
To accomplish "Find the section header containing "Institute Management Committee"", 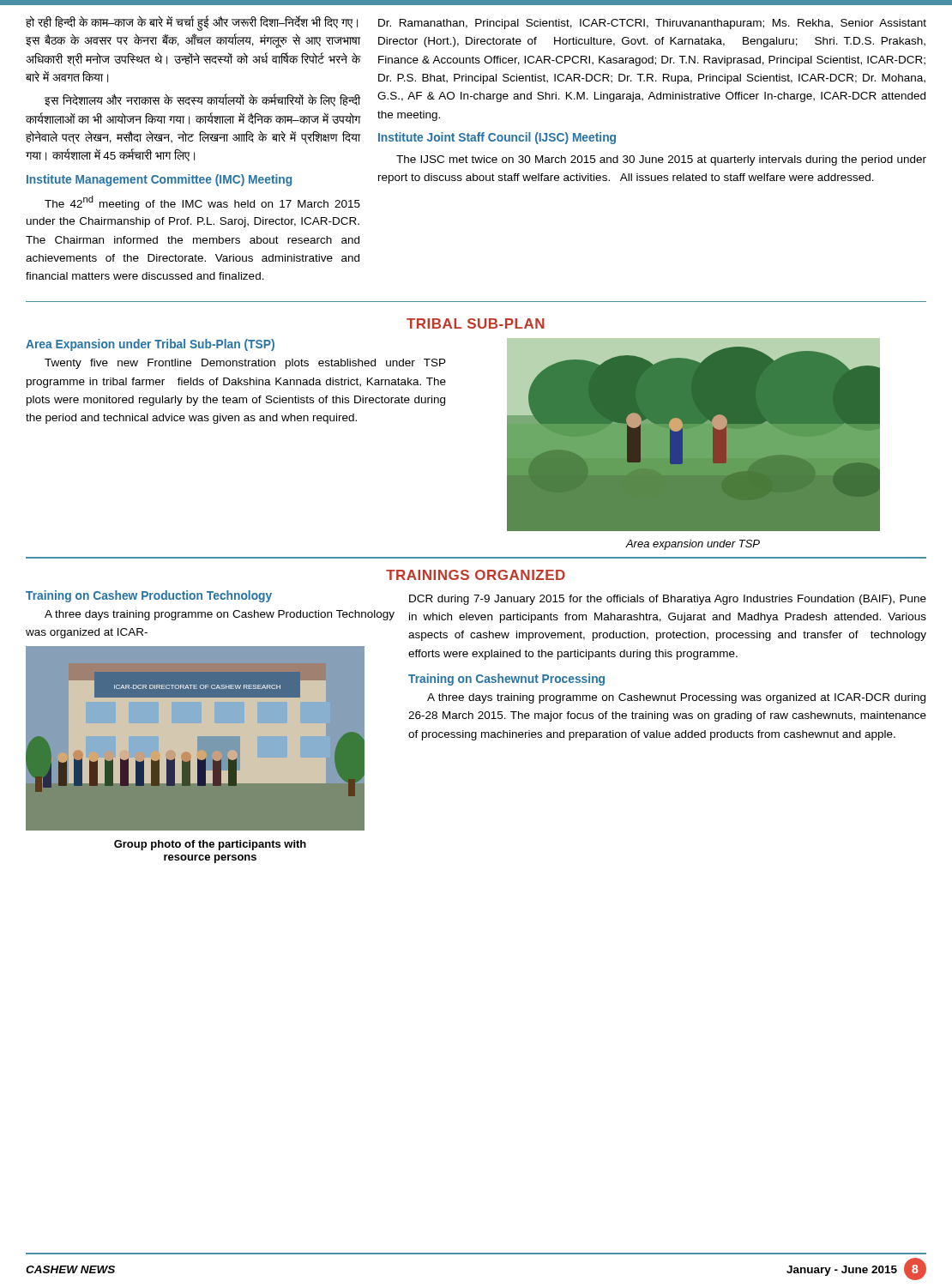I will pyautogui.click(x=159, y=179).
